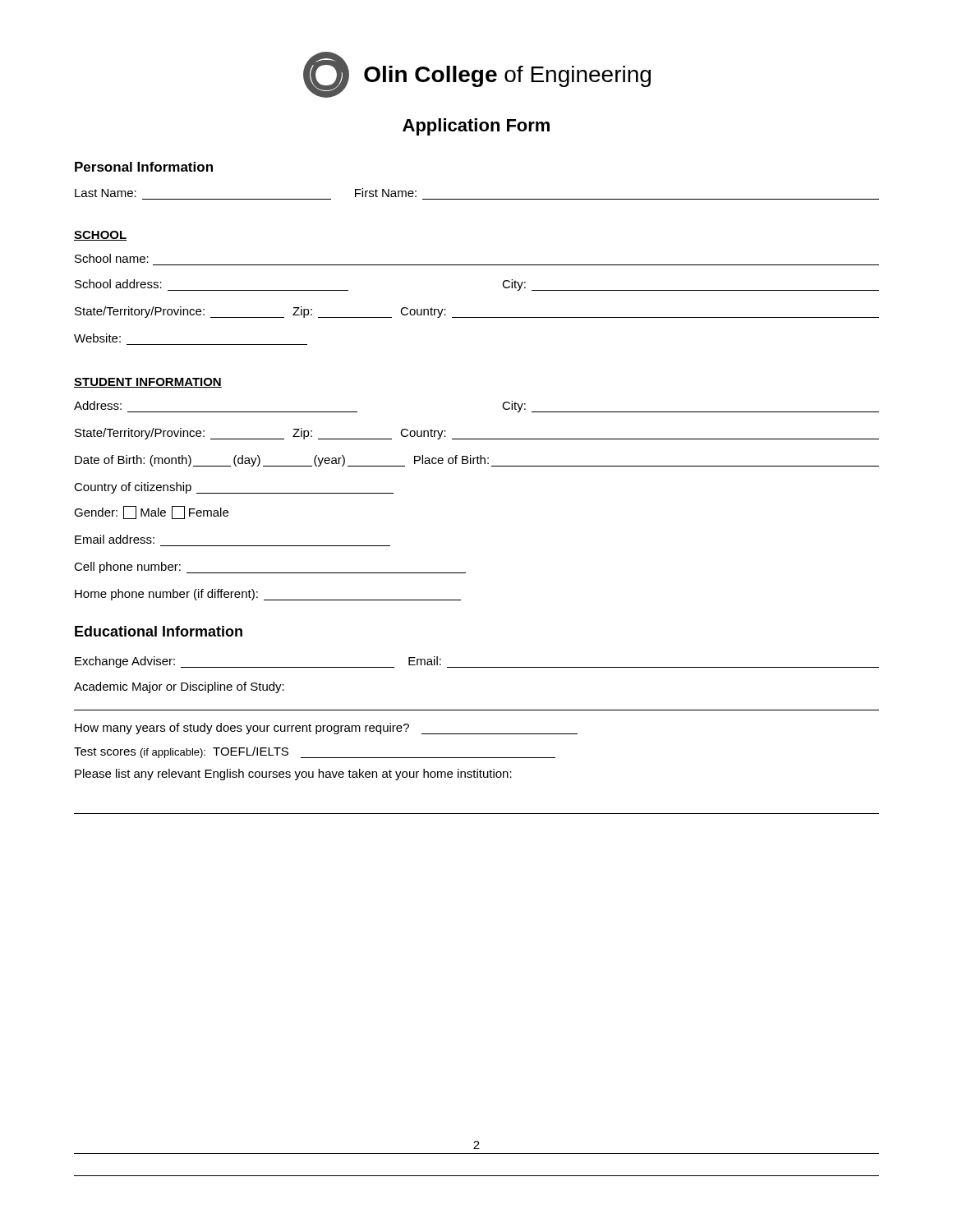Locate the logo
This screenshot has height=1232, width=953.
click(476, 75)
